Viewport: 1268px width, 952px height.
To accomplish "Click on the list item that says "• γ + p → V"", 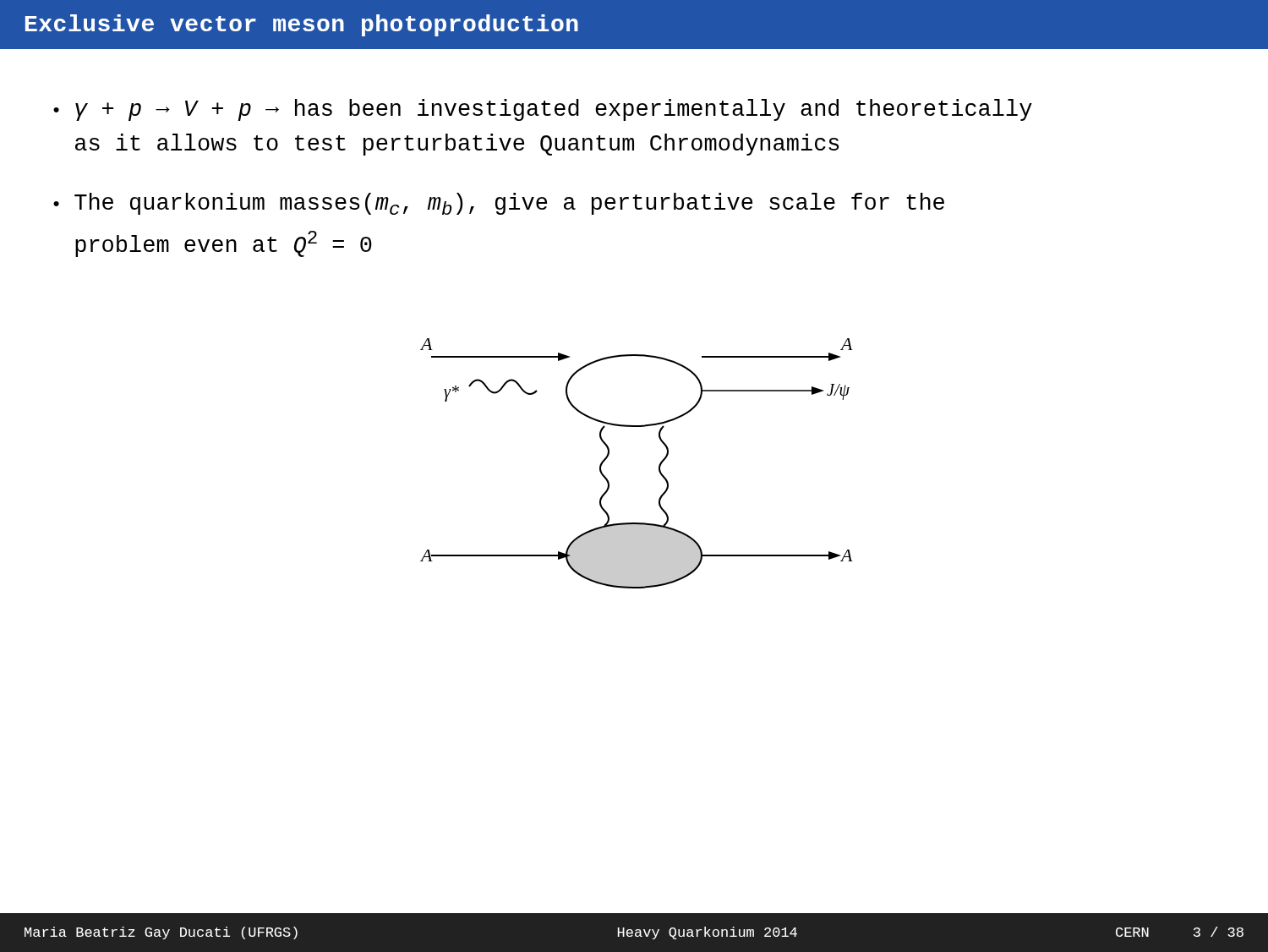I will coord(542,127).
